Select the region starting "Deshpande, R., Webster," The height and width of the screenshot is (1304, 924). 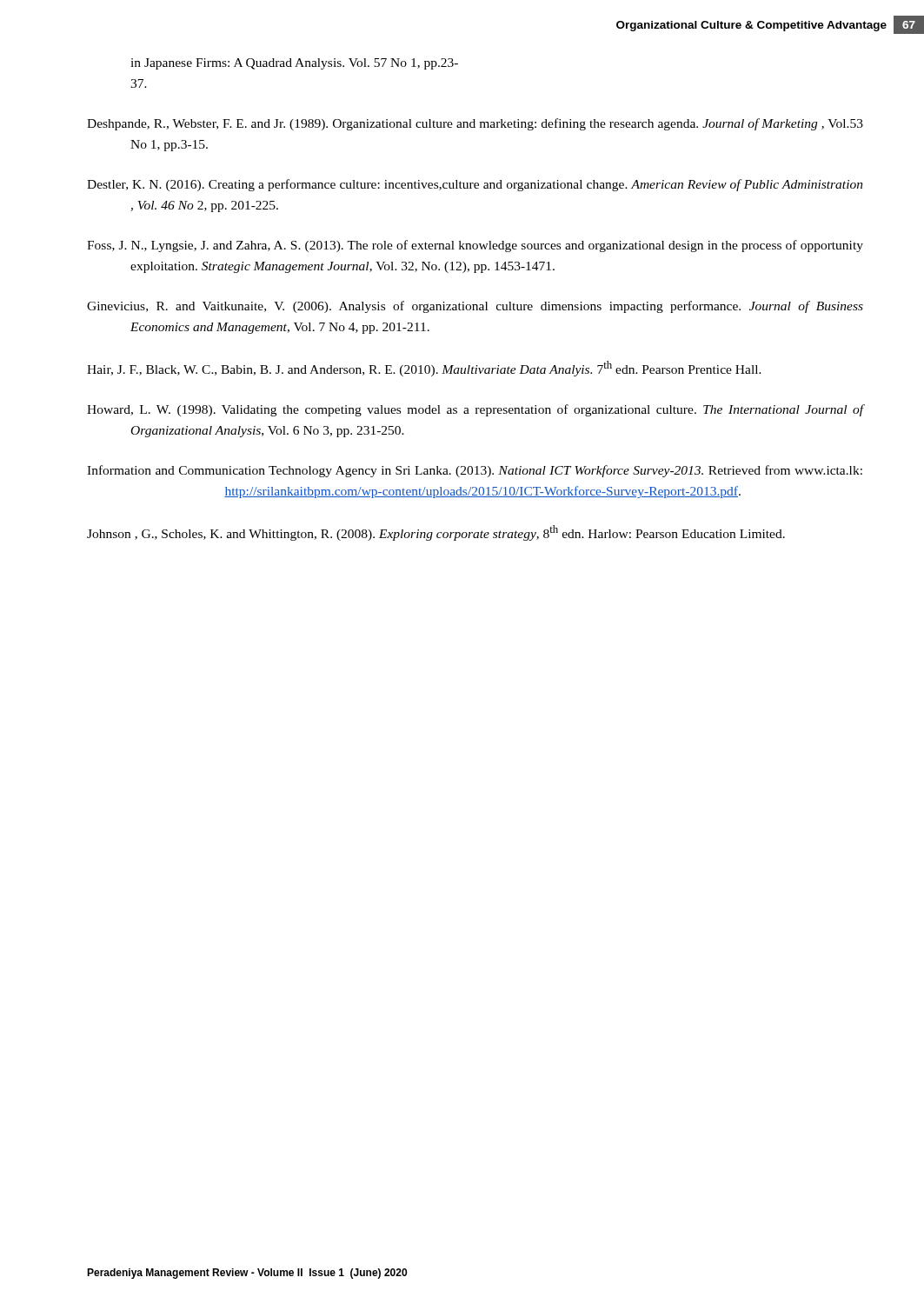[x=475, y=134]
